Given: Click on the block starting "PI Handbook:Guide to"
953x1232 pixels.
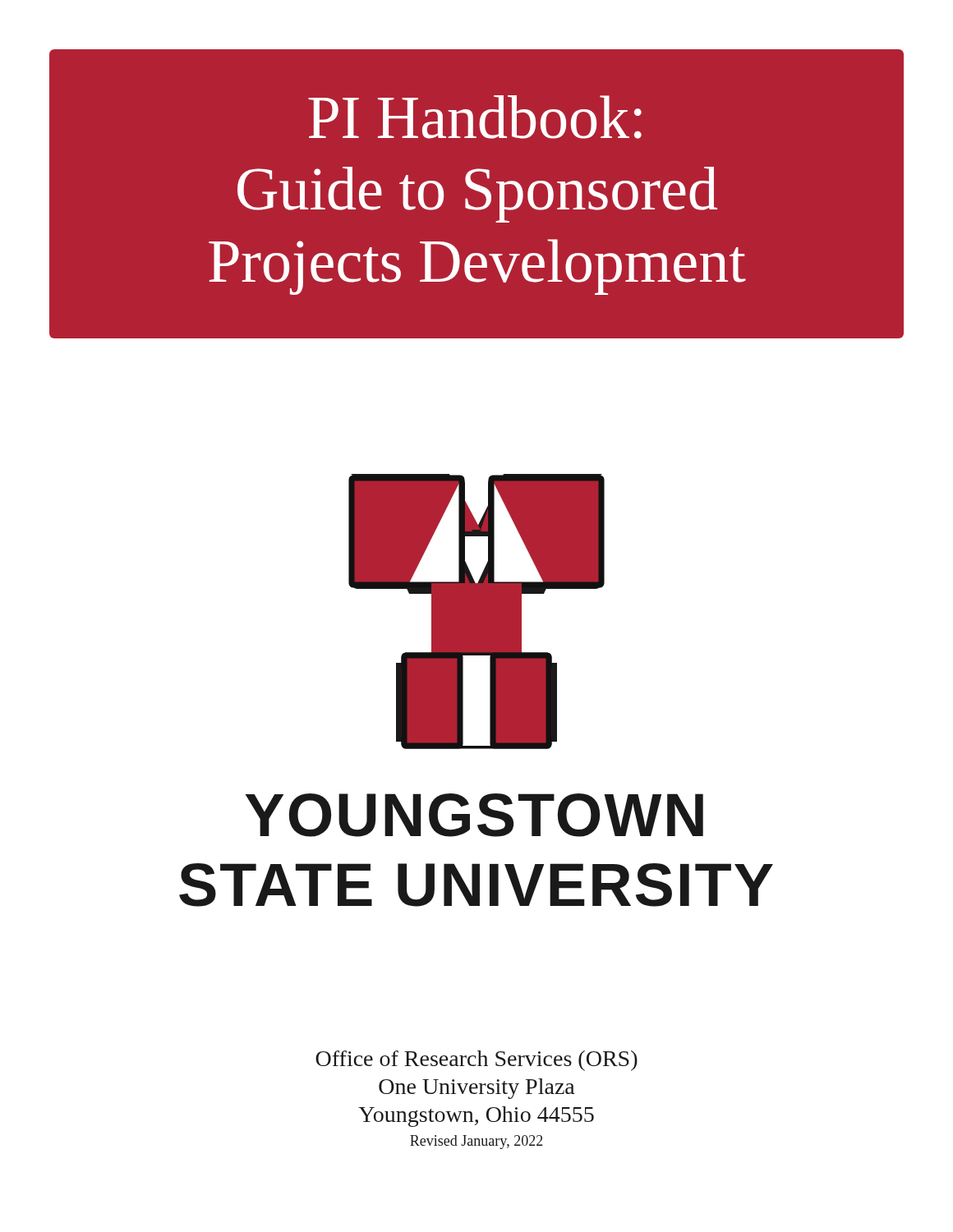Looking at the screenshot, I should pos(476,190).
